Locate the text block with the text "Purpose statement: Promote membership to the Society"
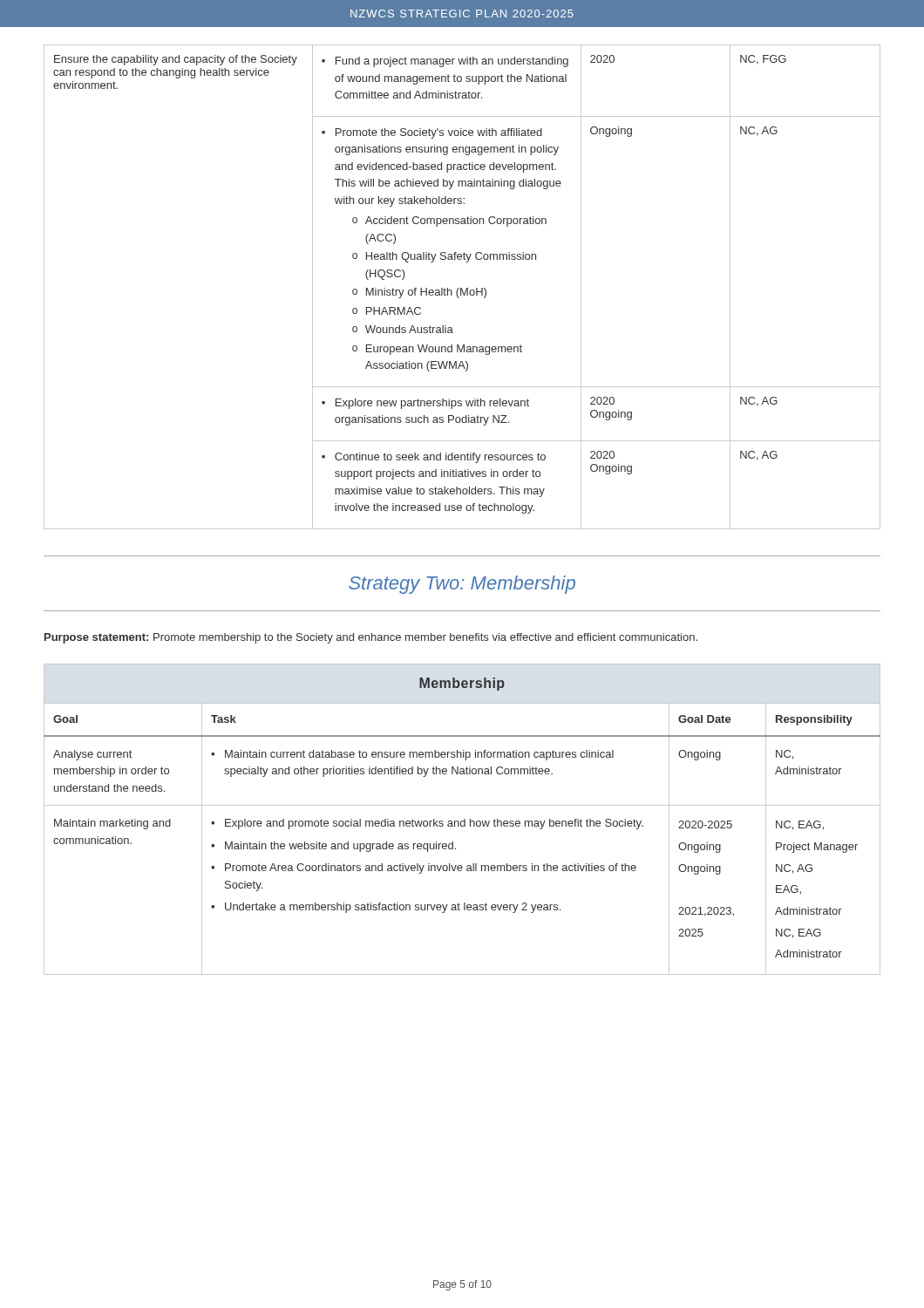Image resolution: width=924 pixels, height=1308 pixels. pyautogui.click(x=371, y=637)
